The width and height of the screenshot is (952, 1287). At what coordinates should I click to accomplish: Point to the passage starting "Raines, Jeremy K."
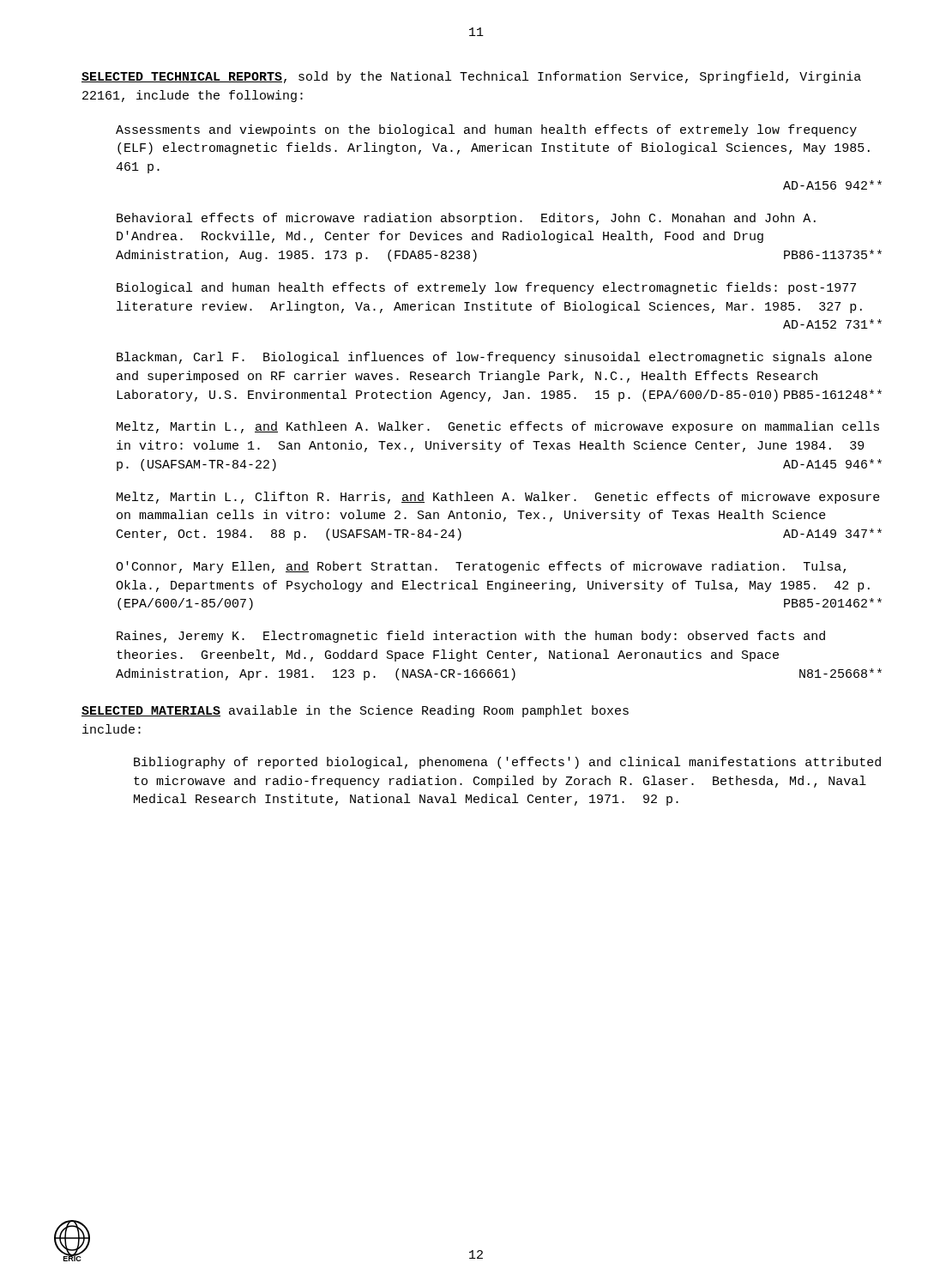point(500,657)
